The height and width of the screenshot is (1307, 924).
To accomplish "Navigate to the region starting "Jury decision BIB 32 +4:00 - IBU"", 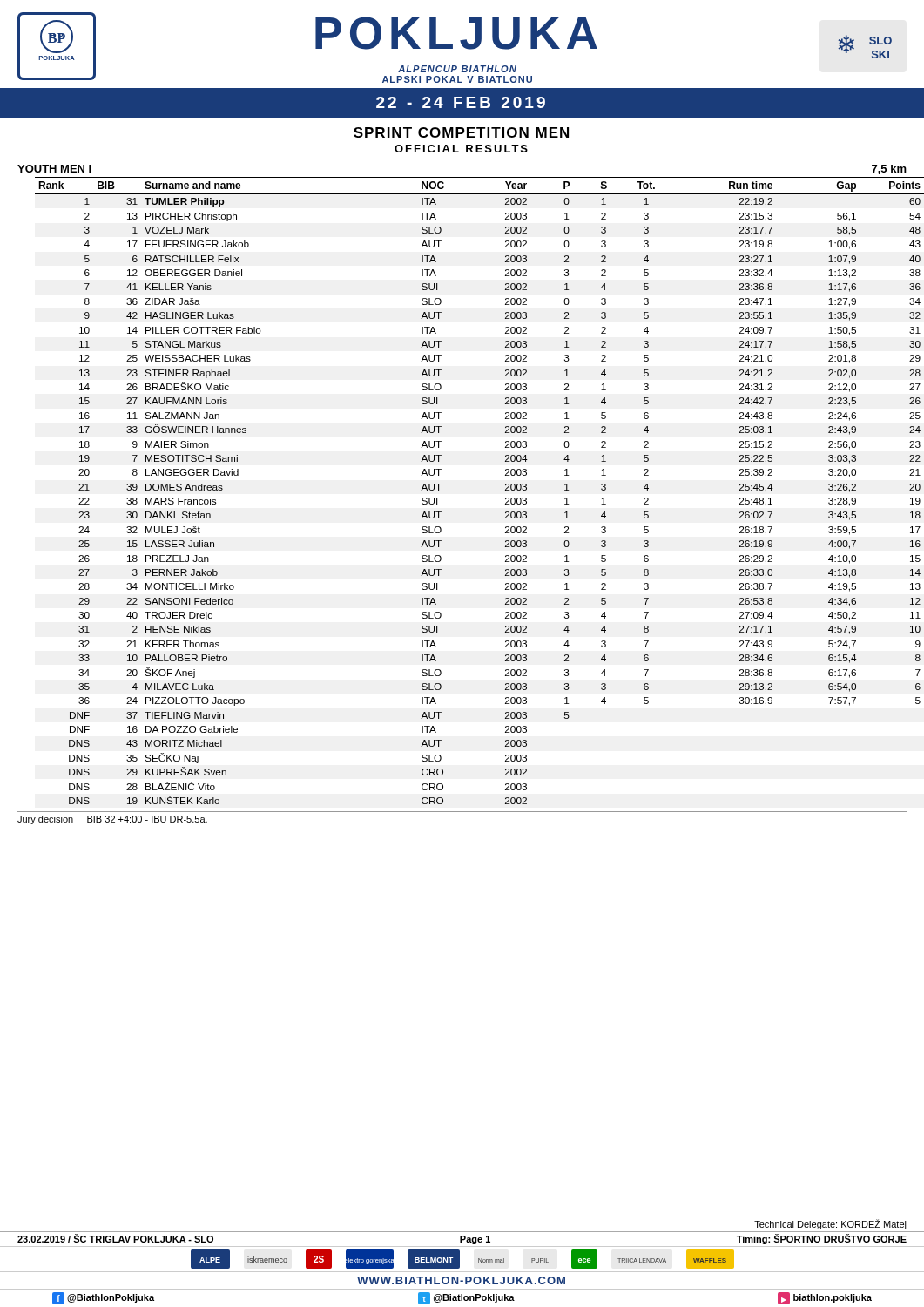I will pos(113,819).
